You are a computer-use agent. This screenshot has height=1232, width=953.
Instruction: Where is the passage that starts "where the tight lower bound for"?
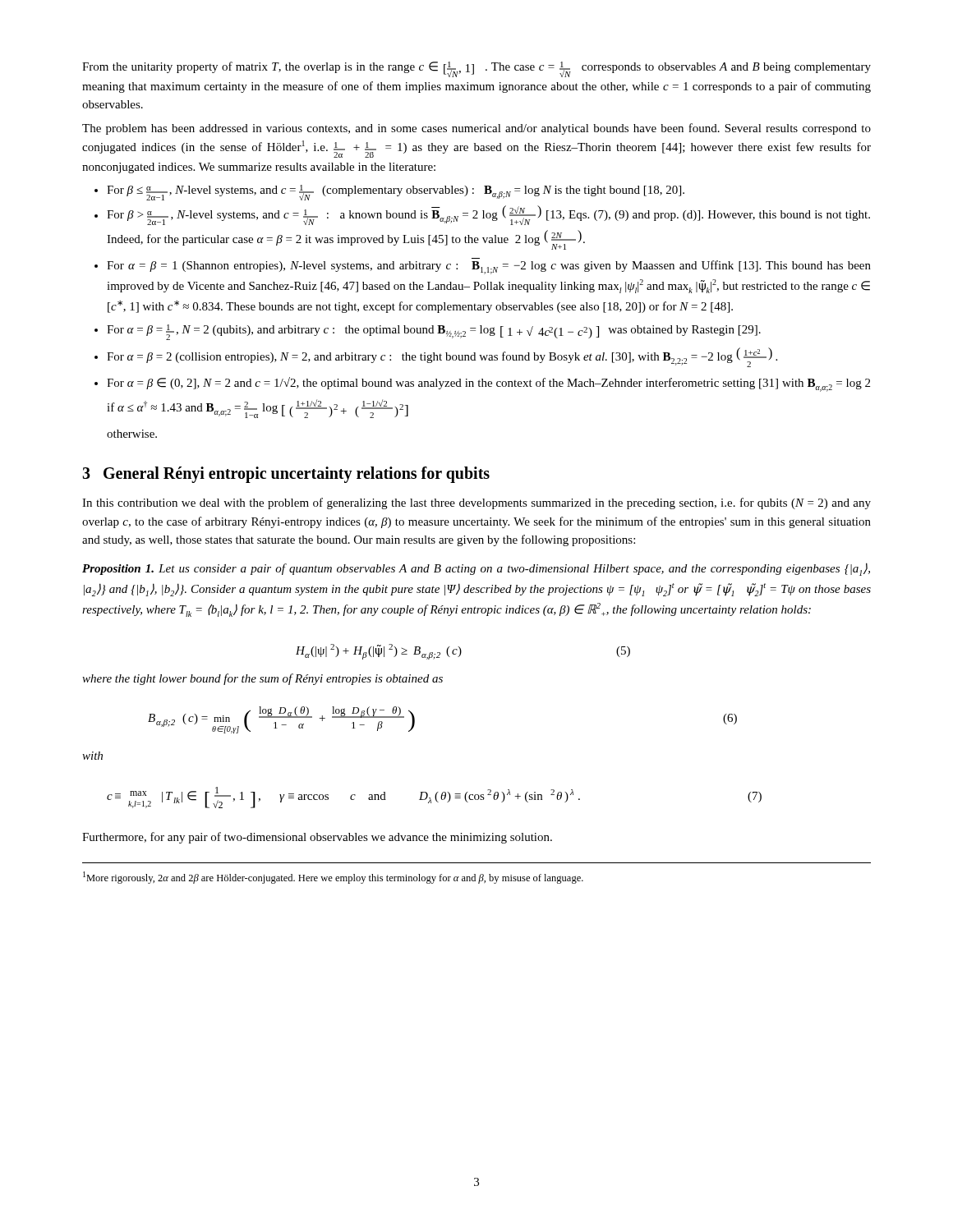tap(262, 679)
